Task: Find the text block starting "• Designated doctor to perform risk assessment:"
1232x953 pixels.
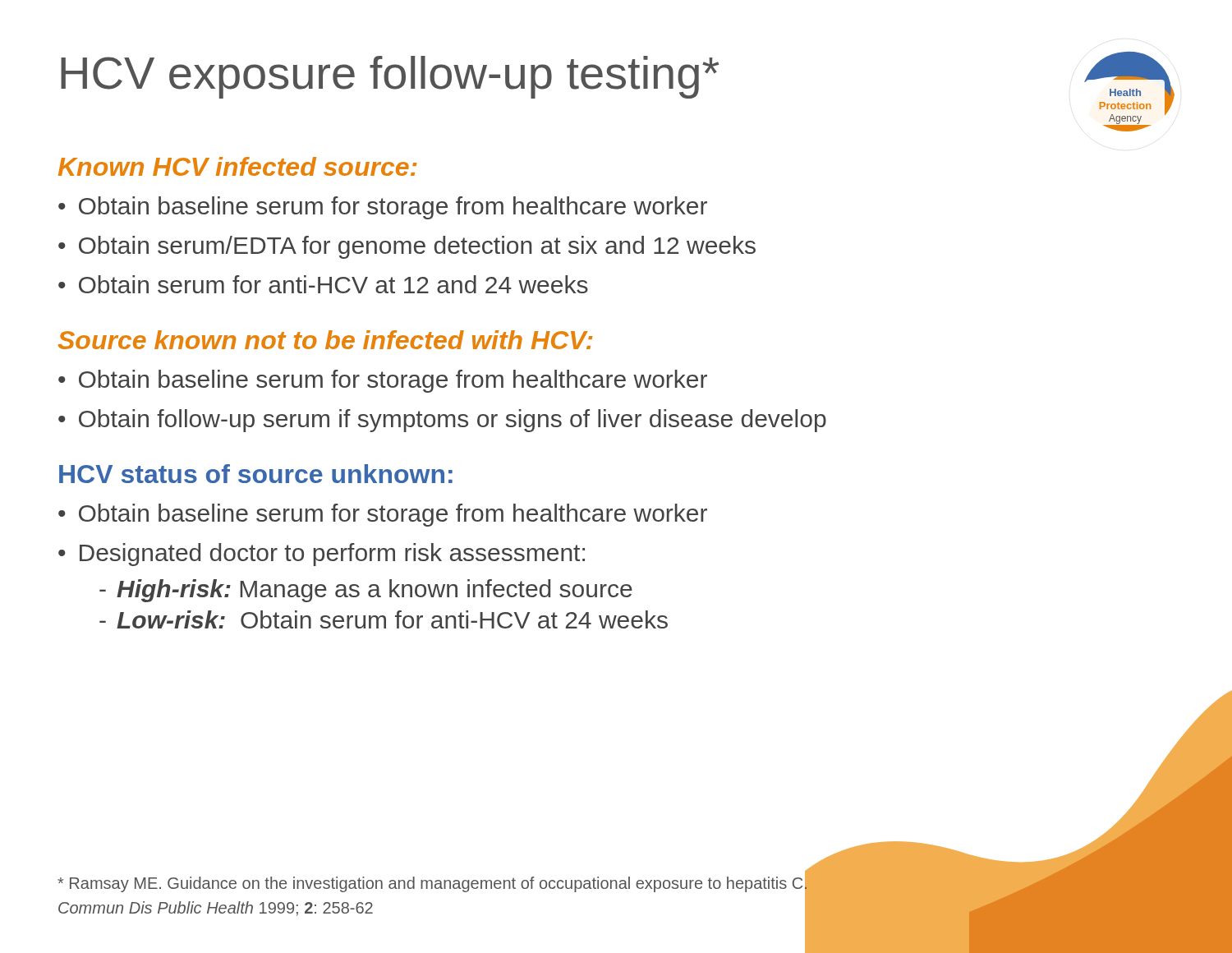Action: point(322,555)
